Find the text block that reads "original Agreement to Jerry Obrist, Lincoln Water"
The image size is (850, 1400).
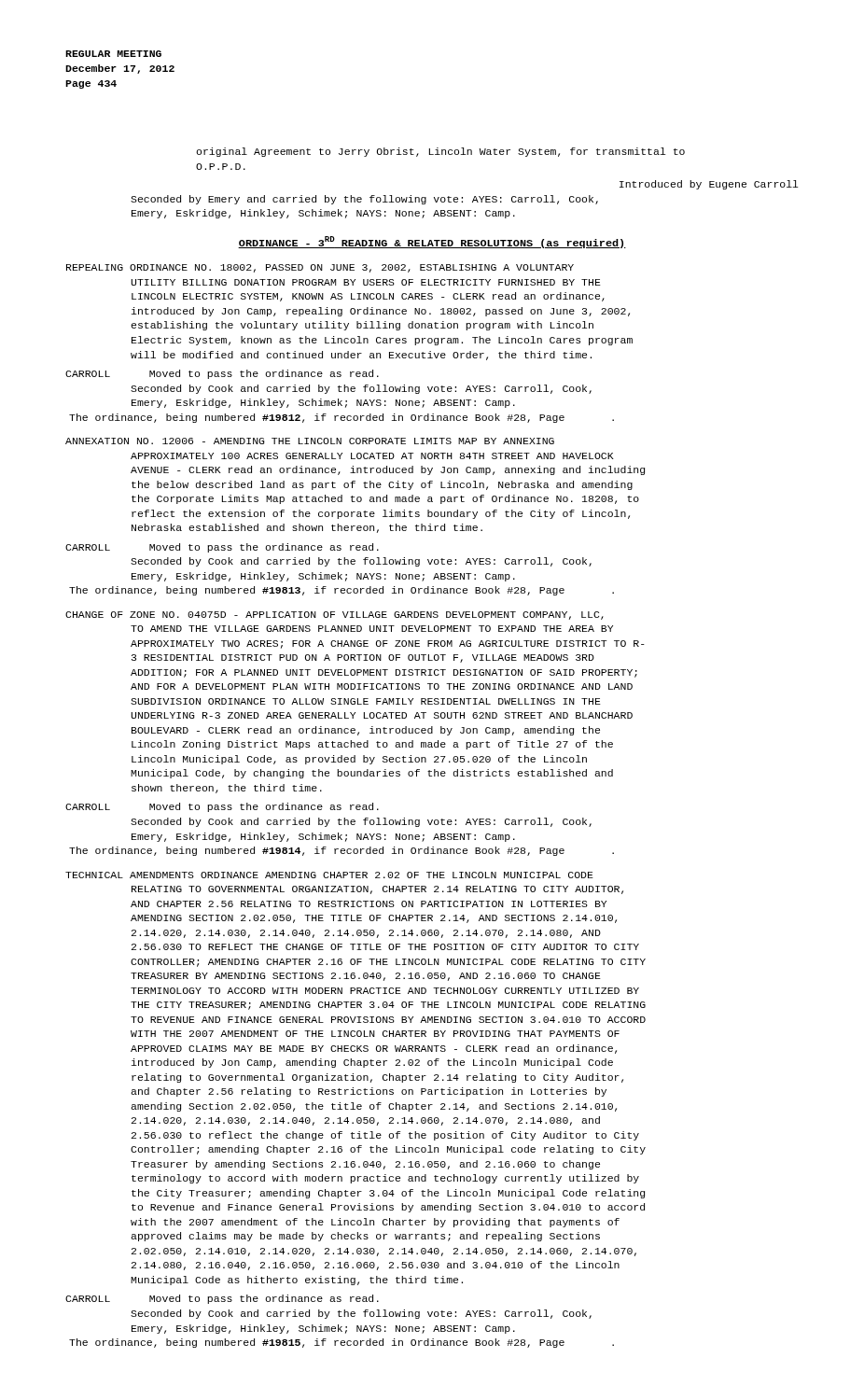click(441, 159)
